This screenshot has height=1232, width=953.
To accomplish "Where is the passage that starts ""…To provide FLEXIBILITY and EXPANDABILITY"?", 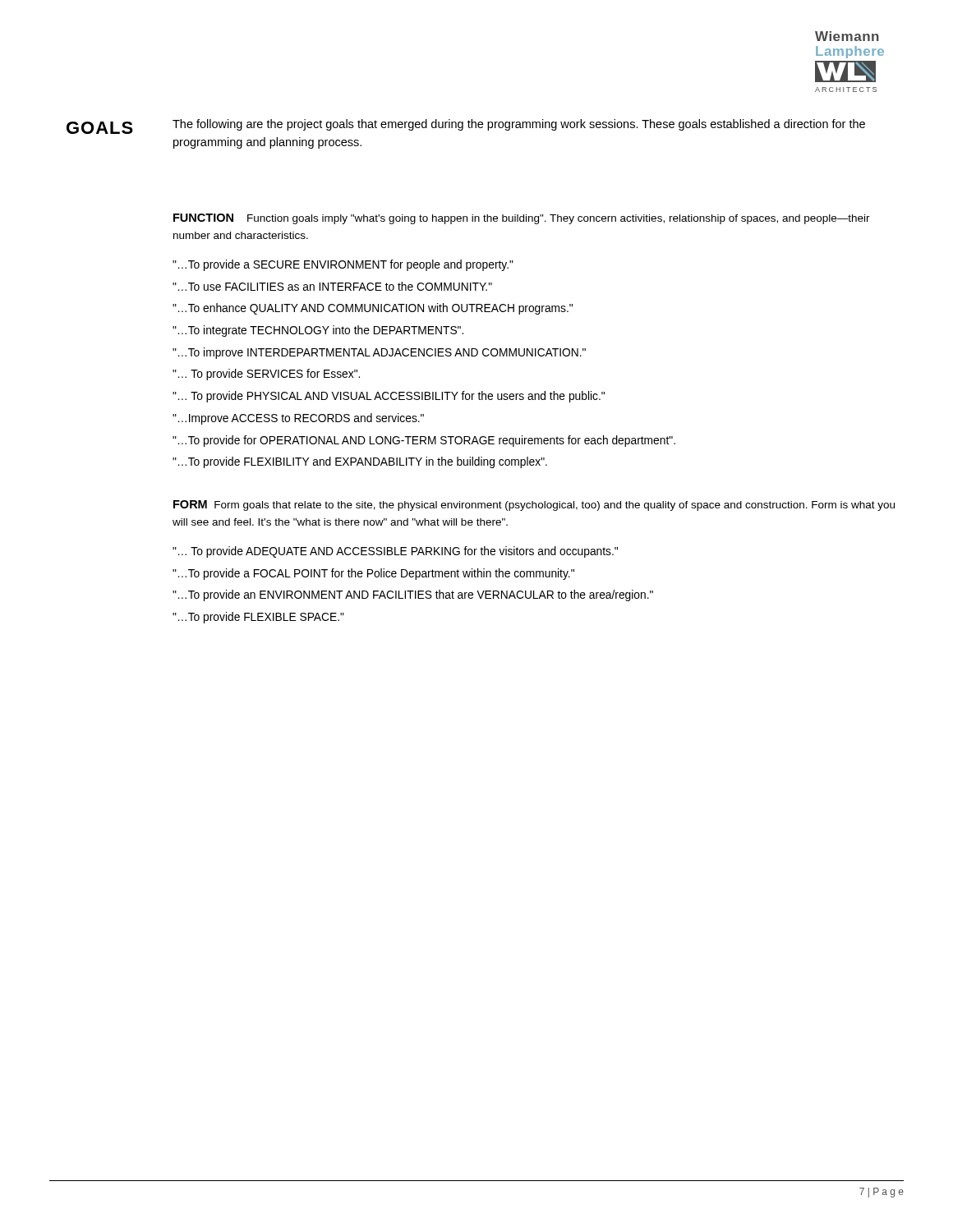I will 360,462.
